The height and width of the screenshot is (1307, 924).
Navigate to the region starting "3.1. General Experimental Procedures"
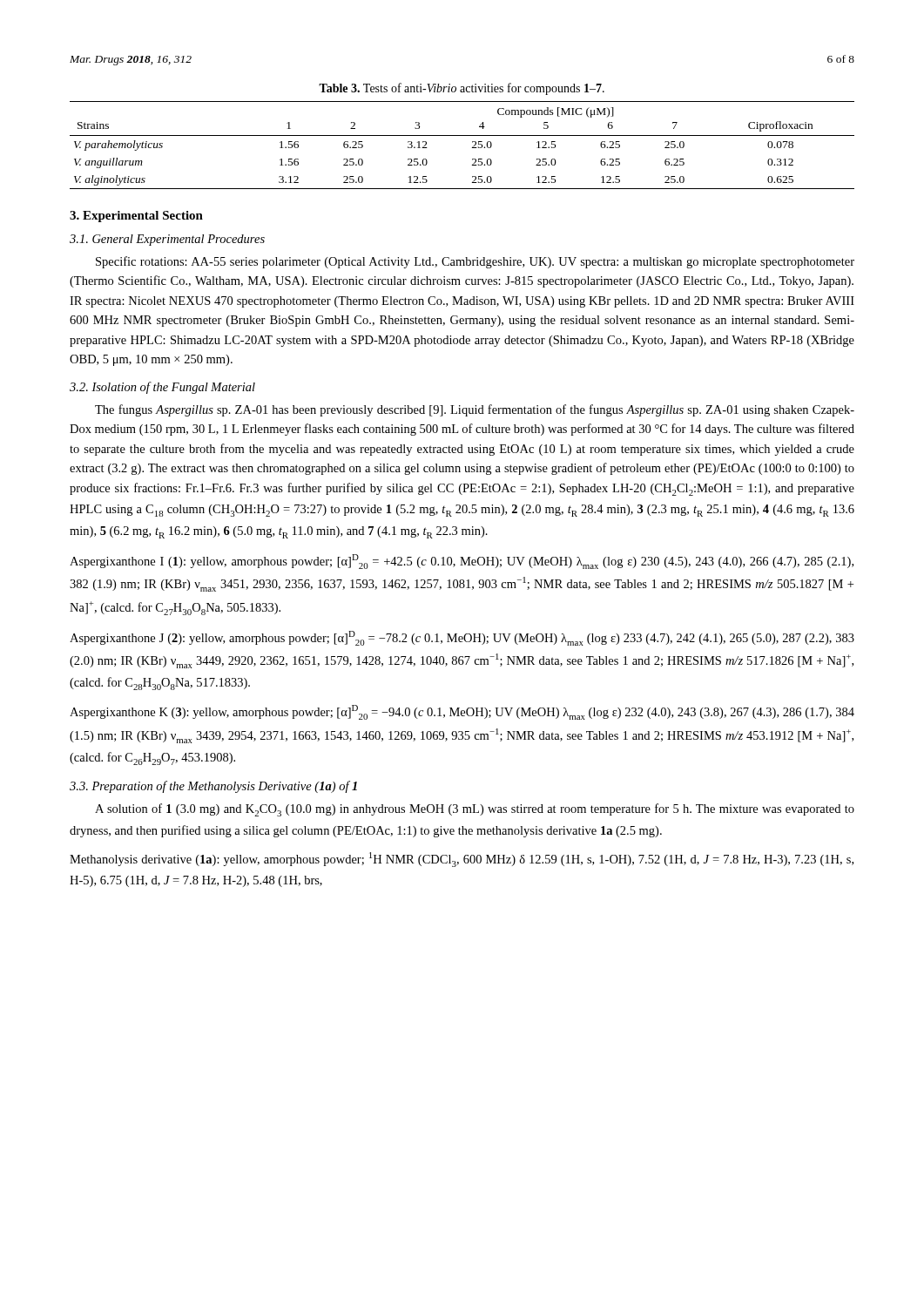(x=167, y=239)
